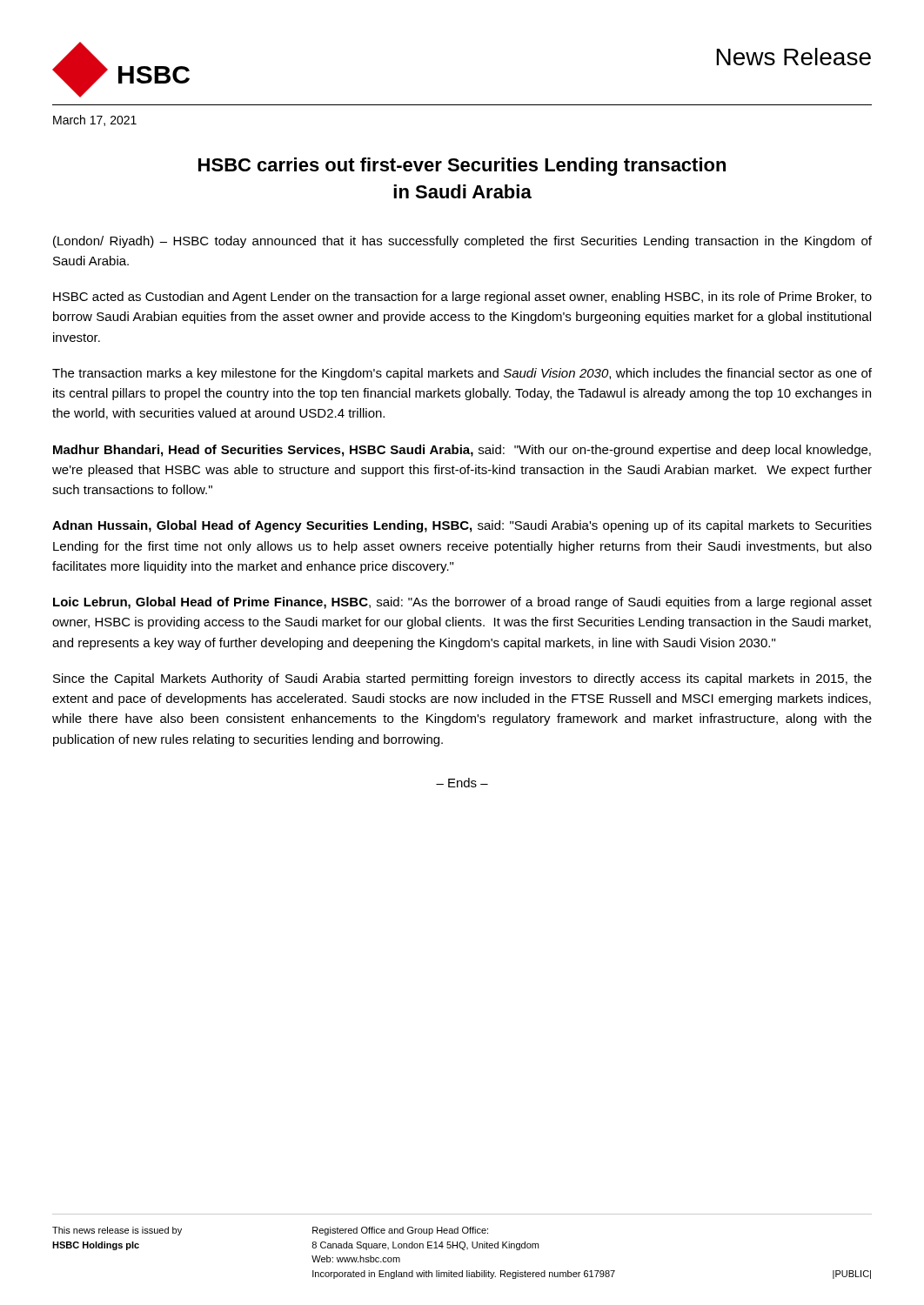Navigate to the passage starting "– Ends –"

pos(462,782)
